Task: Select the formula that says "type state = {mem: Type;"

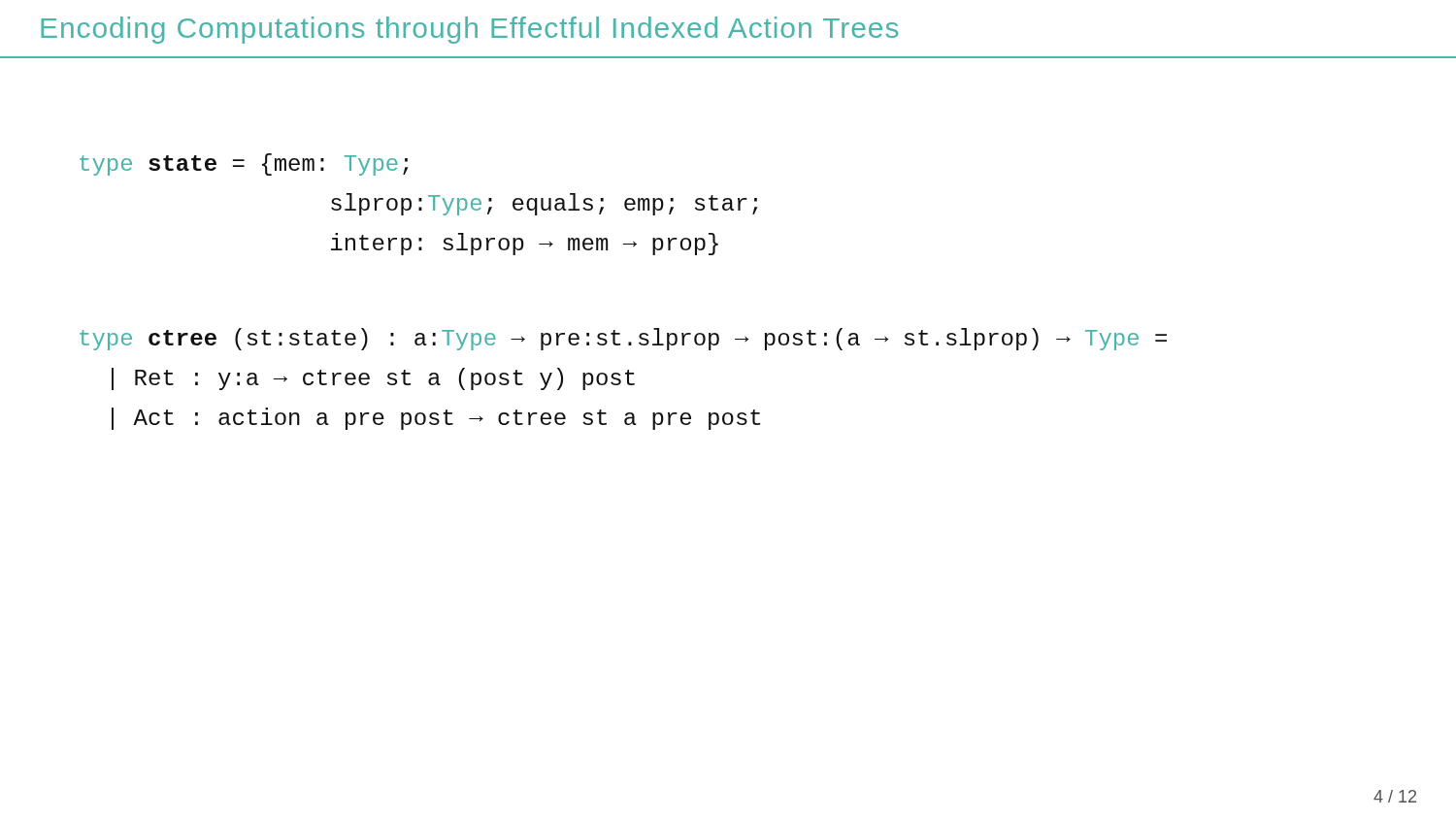Action: [x=420, y=204]
